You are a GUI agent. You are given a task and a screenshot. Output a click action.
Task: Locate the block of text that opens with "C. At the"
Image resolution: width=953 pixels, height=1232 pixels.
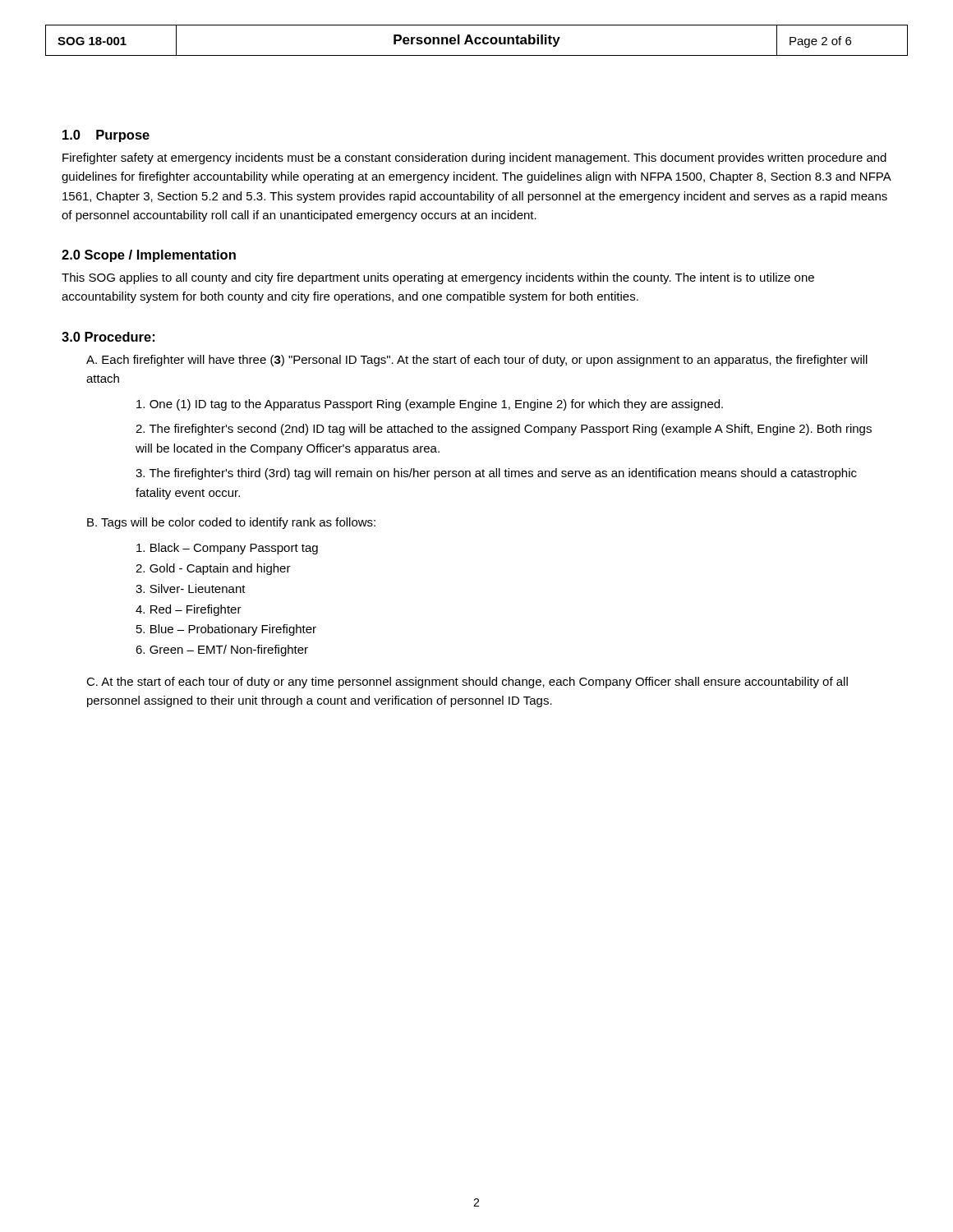[467, 691]
